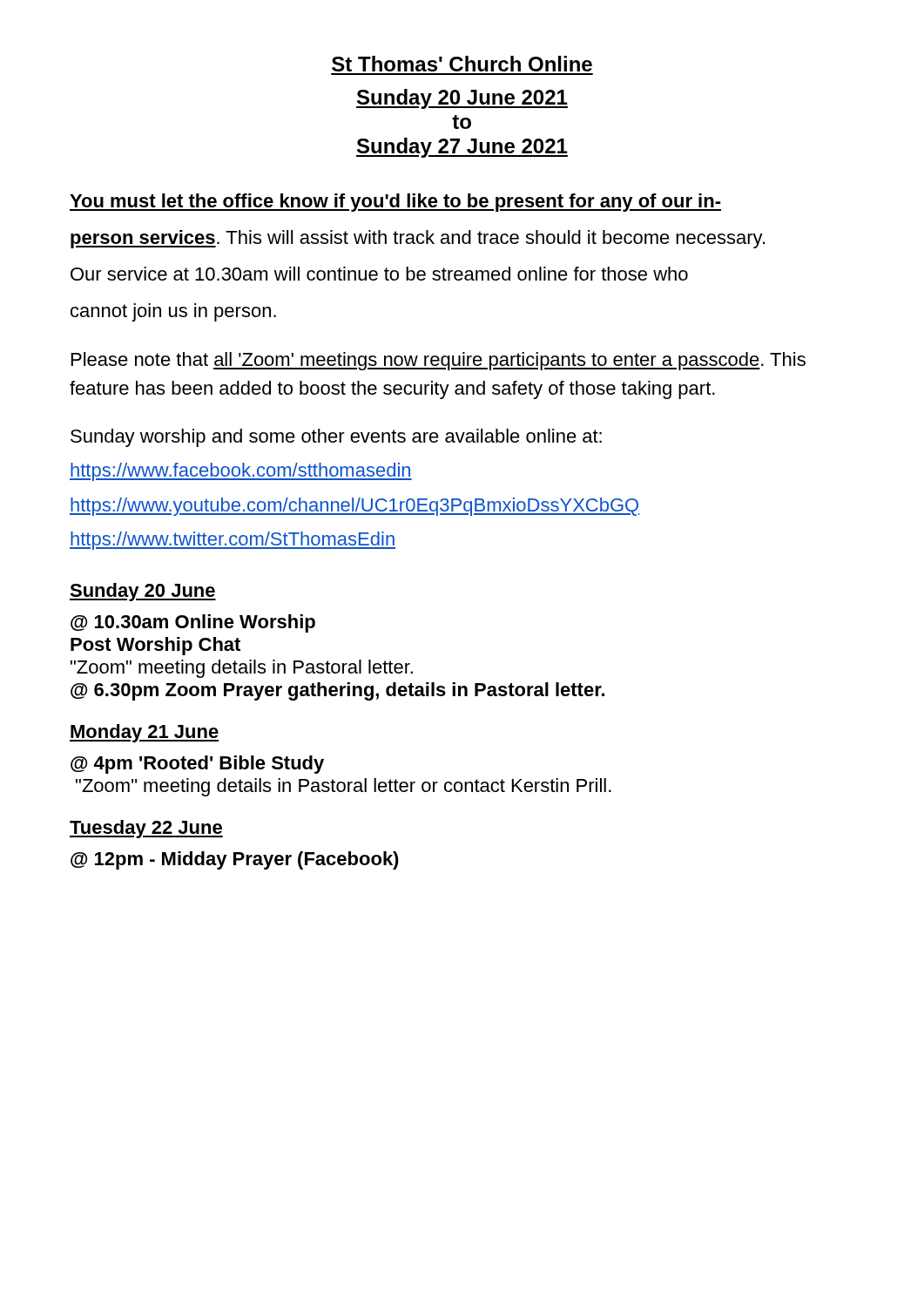Locate the text block that reads "@ 4pm 'Rooted' Bible Study "Zoom" meeting details"
The image size is (924, 1307).
tap(341, 774)
